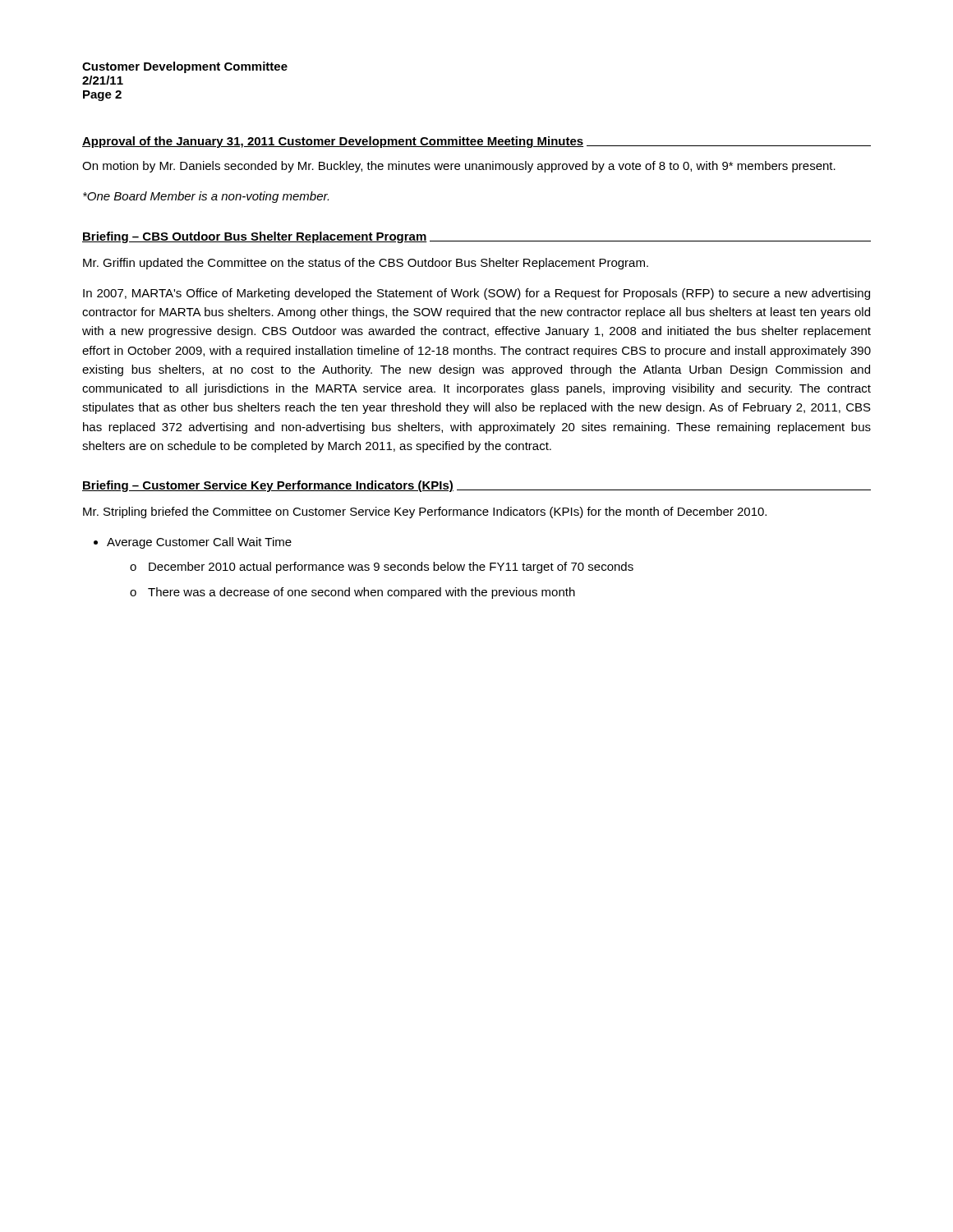The image size is (953, 1232).
Task: Click on the list item with the text "December 2010 actual performance was"
Action: pyautogui.click(x=391, y=566)
